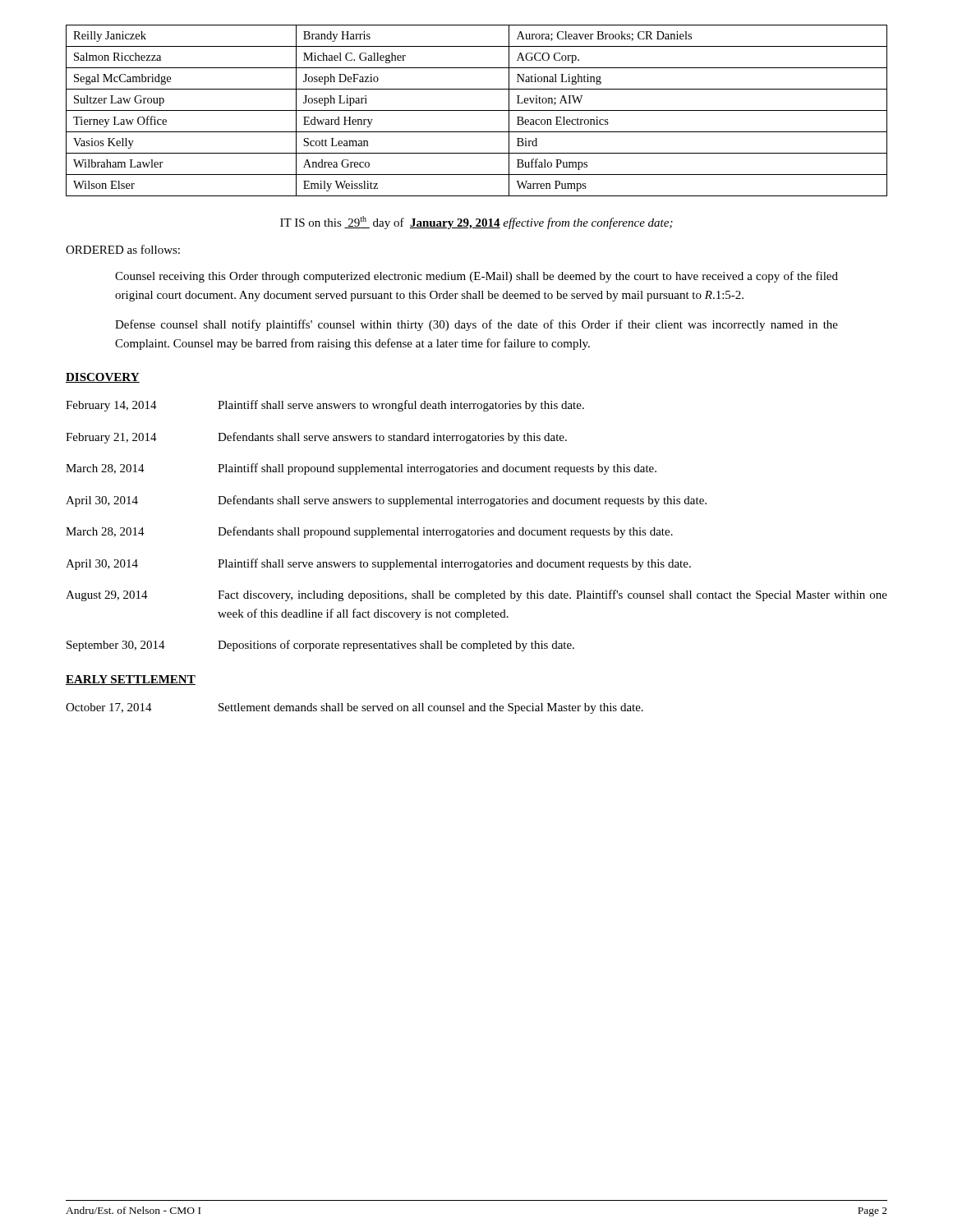
Task: Navigate to the passage starting "EARLY SETTLEMENT"
Action: pos(131,679)
